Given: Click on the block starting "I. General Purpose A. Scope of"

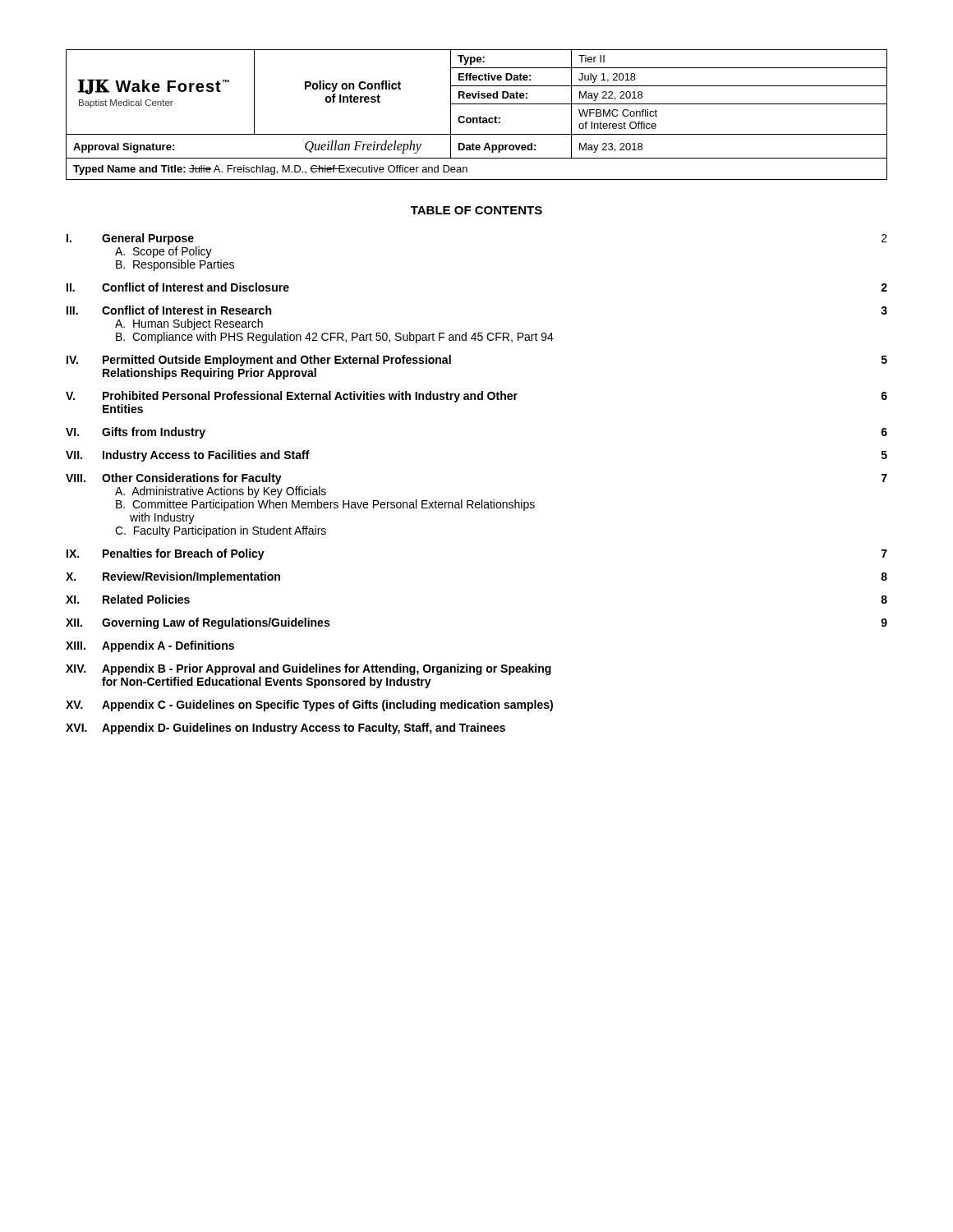Looking at the screenshot, I should 152,239.
